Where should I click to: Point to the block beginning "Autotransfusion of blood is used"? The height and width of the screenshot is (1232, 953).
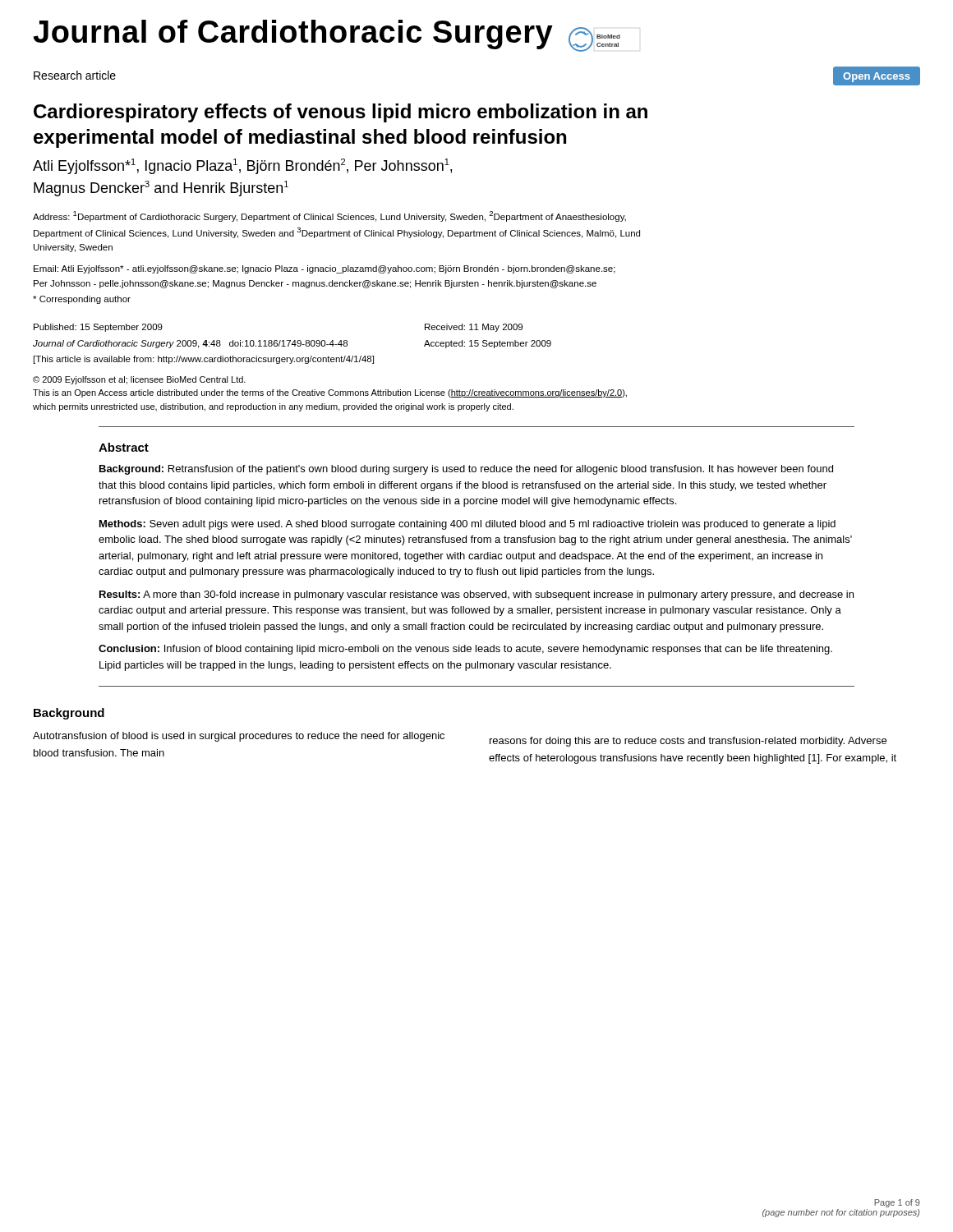(239, 744)
